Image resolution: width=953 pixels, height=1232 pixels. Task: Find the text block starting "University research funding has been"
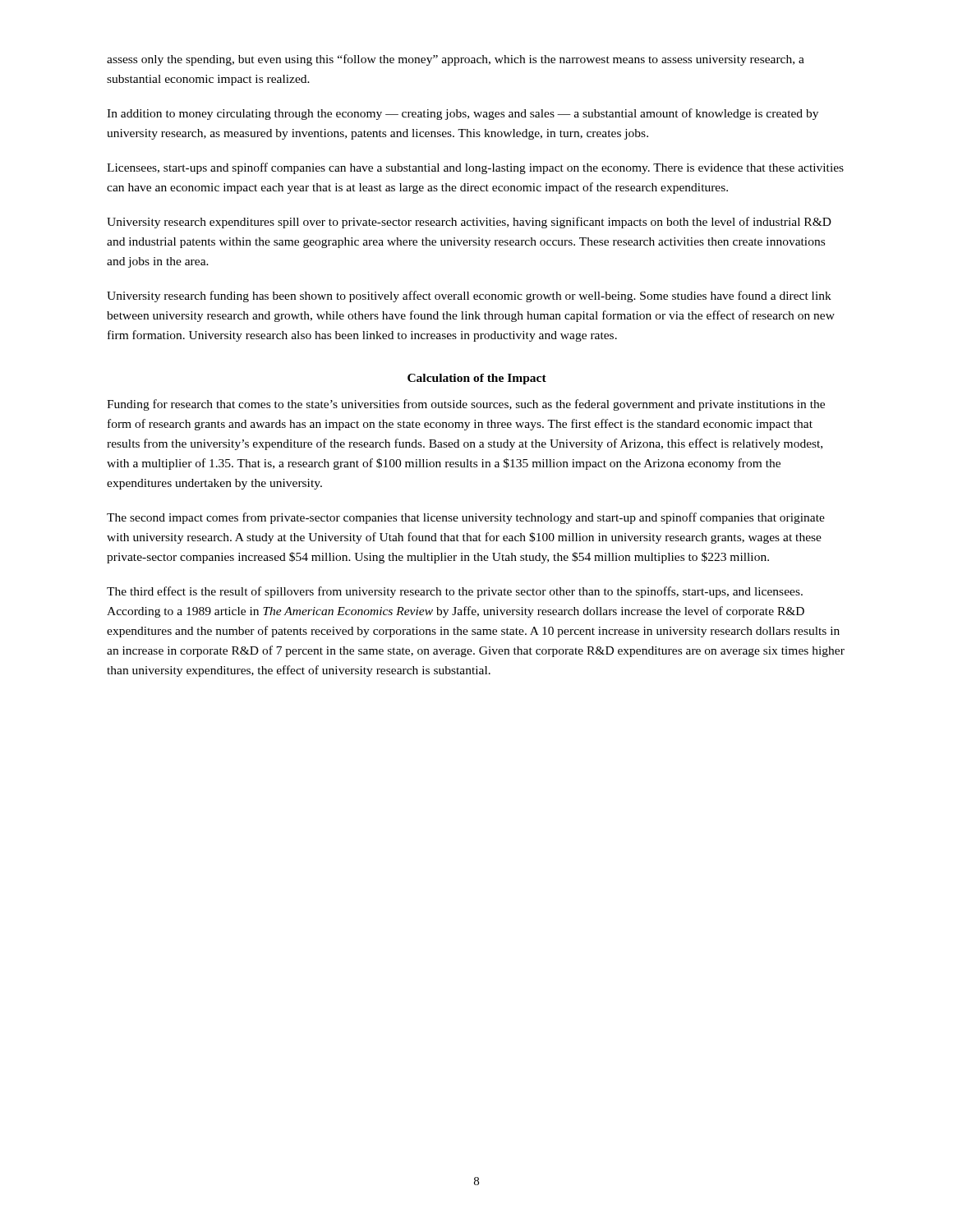pyautogui.click(x=471, y=315)
